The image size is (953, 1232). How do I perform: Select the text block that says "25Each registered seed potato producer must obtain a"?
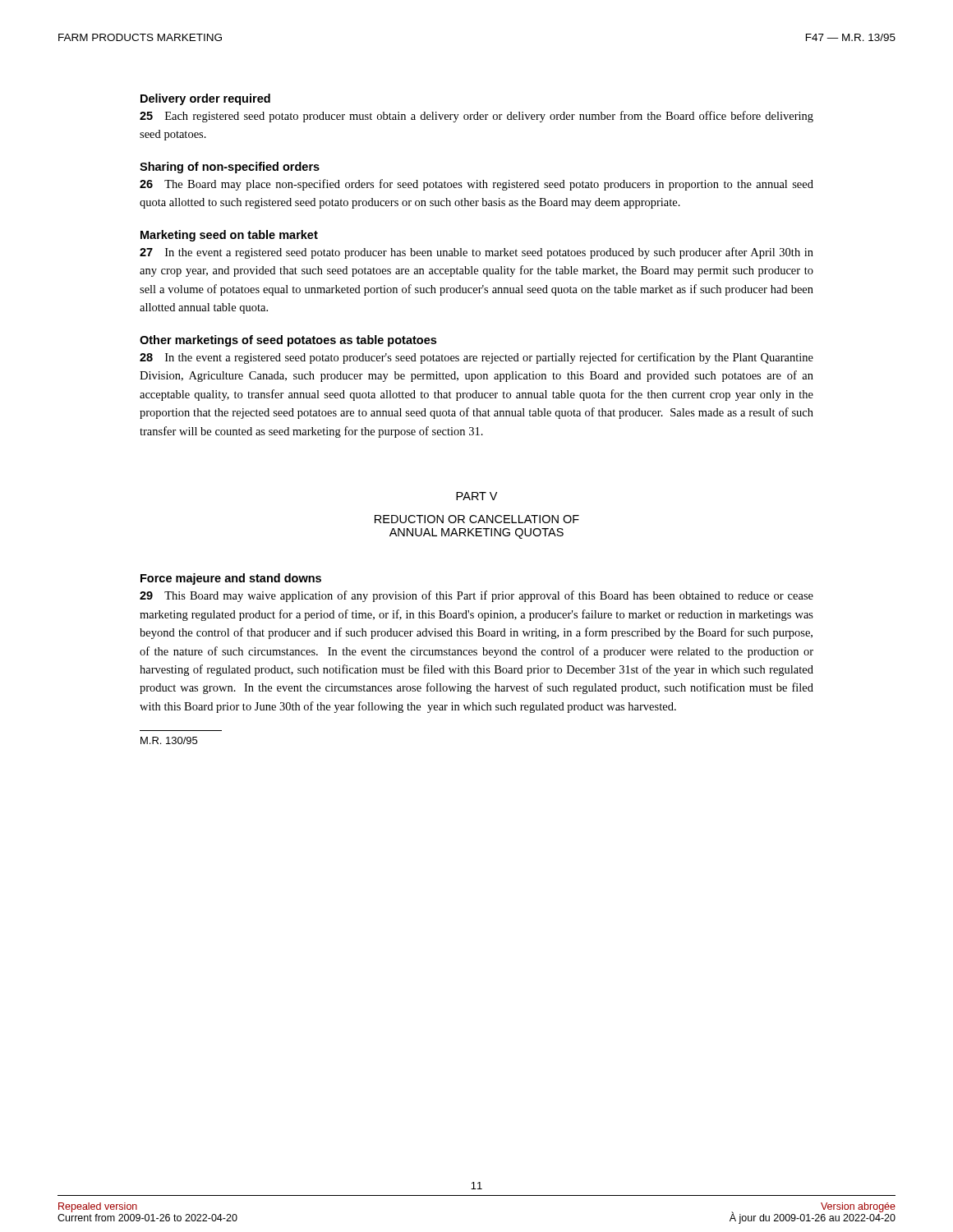(476, 125)
